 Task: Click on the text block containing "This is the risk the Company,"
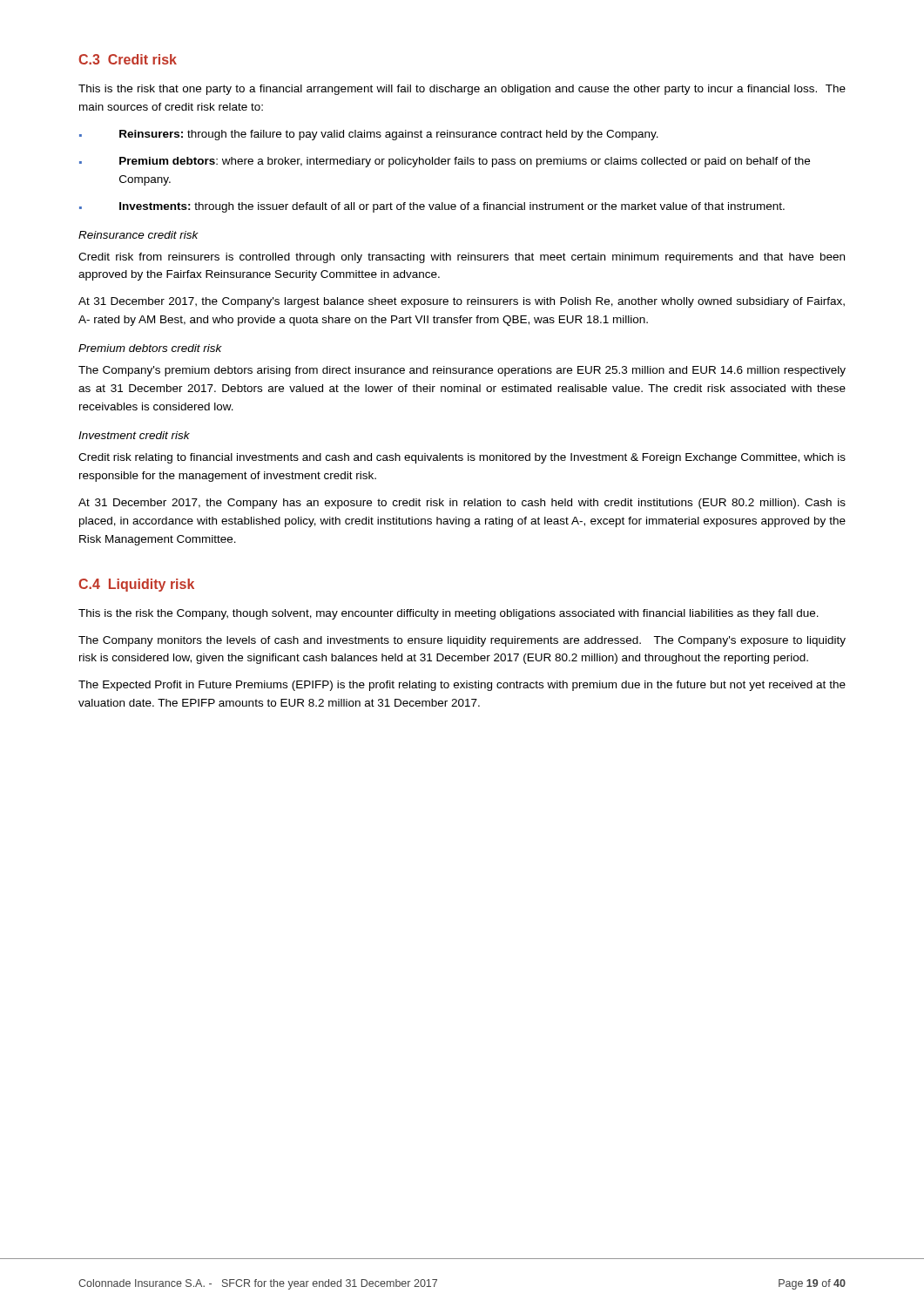(449, 613)
